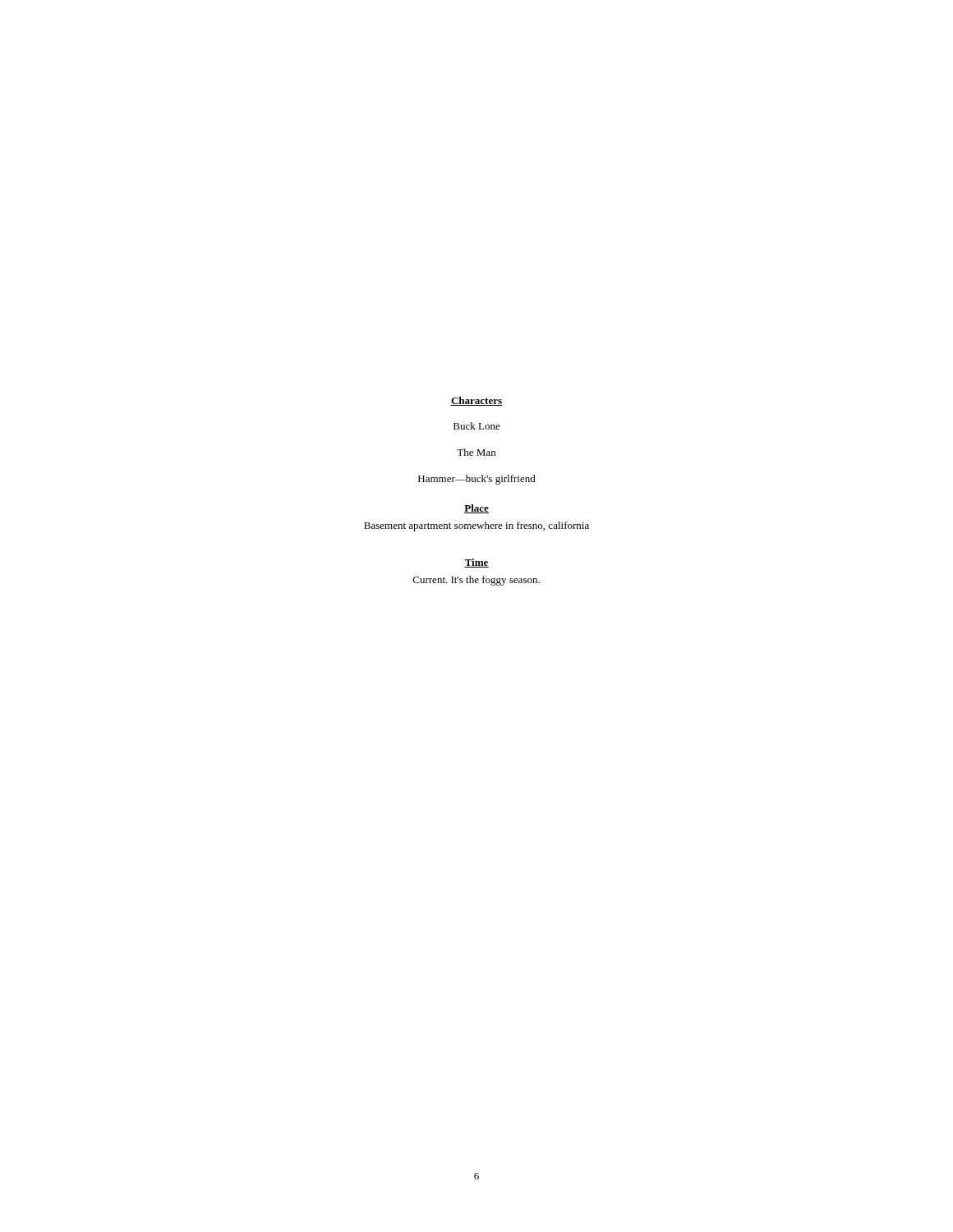This screenshot has height=1232, width=953.
Task: Locate the passage starting "Basement apartment somewhere"
Action: click(x=476, y=525)
